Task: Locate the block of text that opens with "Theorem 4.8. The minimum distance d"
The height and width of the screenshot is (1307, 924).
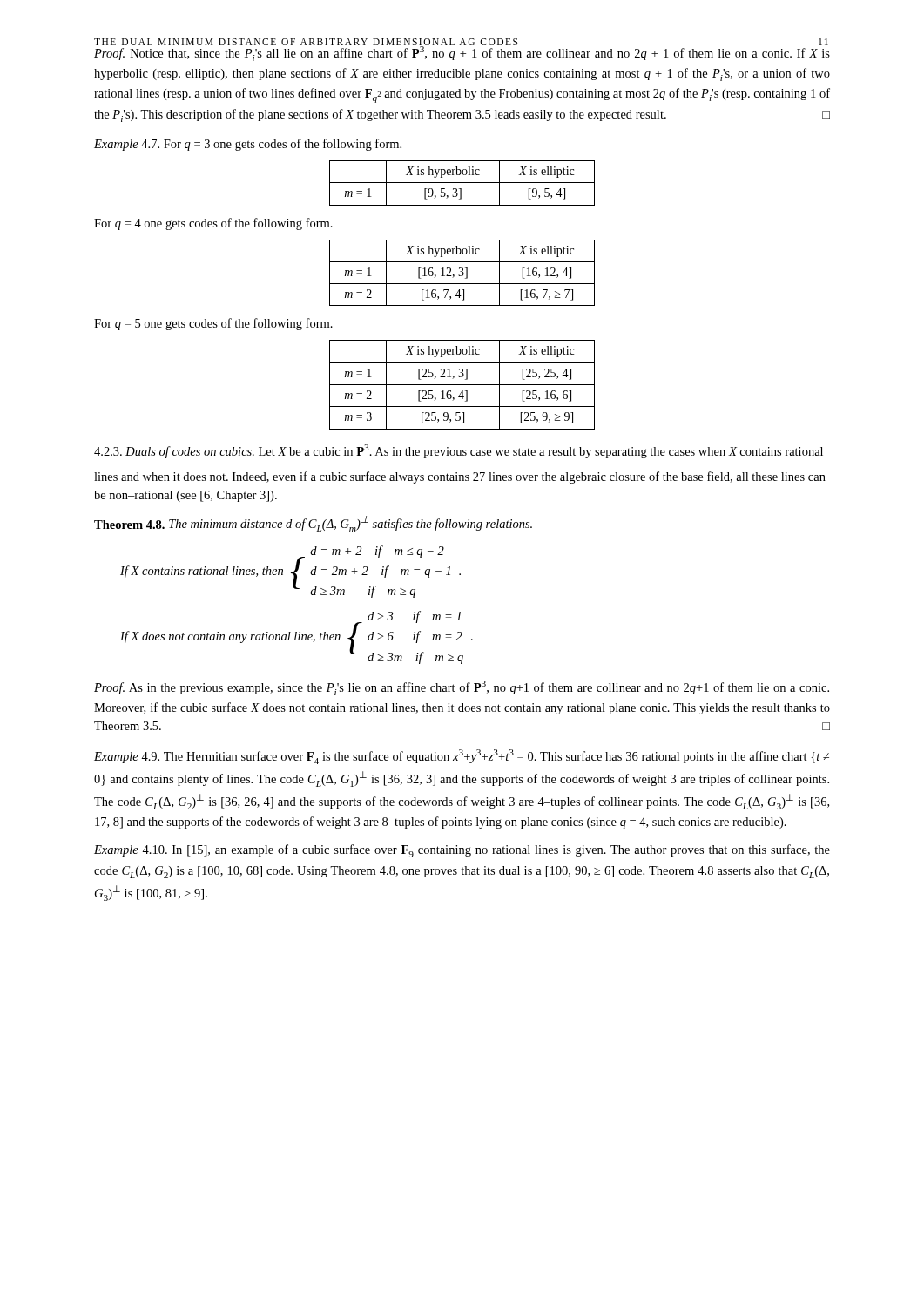Action: click(x=314, y=524)
